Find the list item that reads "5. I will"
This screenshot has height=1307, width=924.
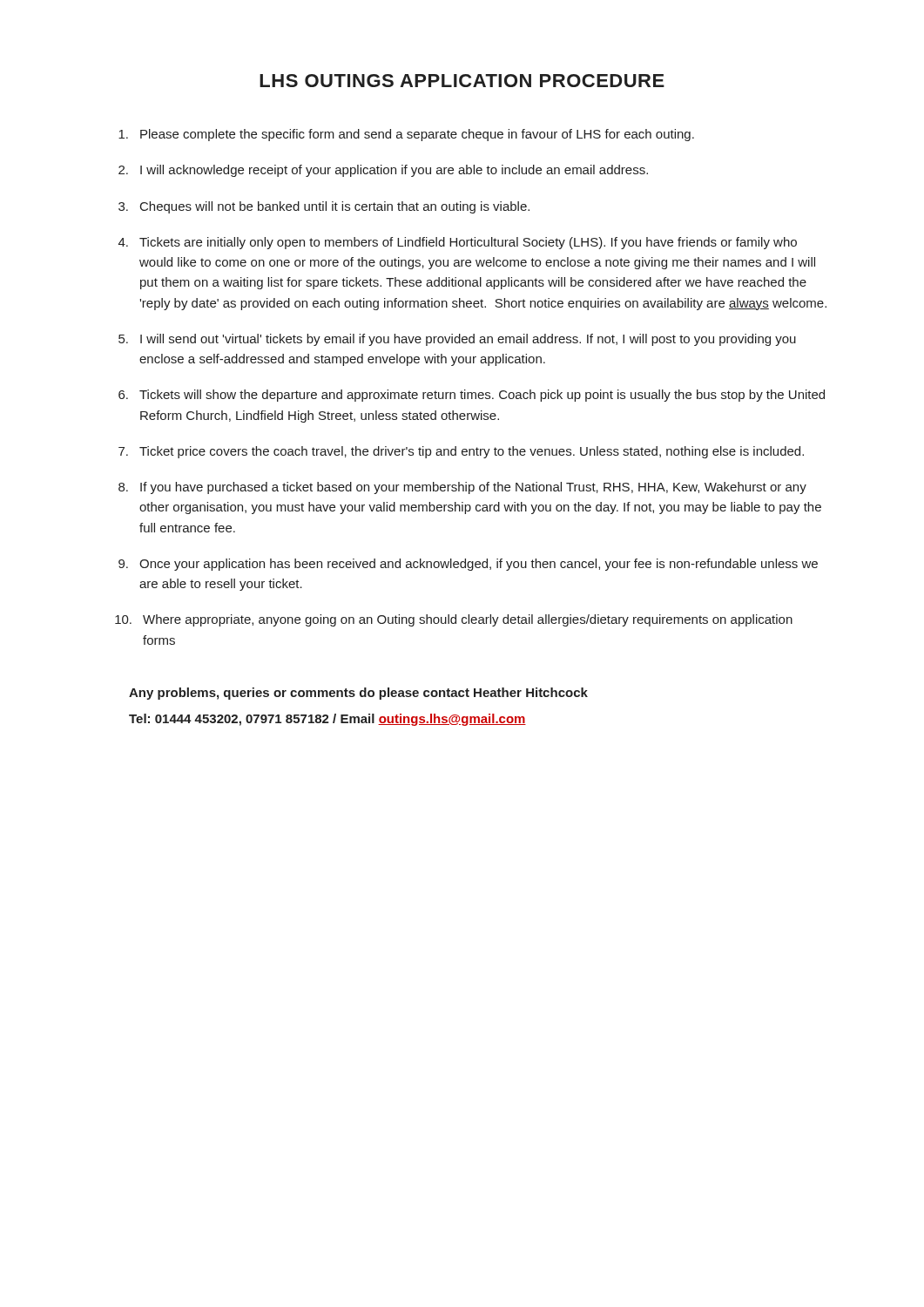(x=462, y=349)
